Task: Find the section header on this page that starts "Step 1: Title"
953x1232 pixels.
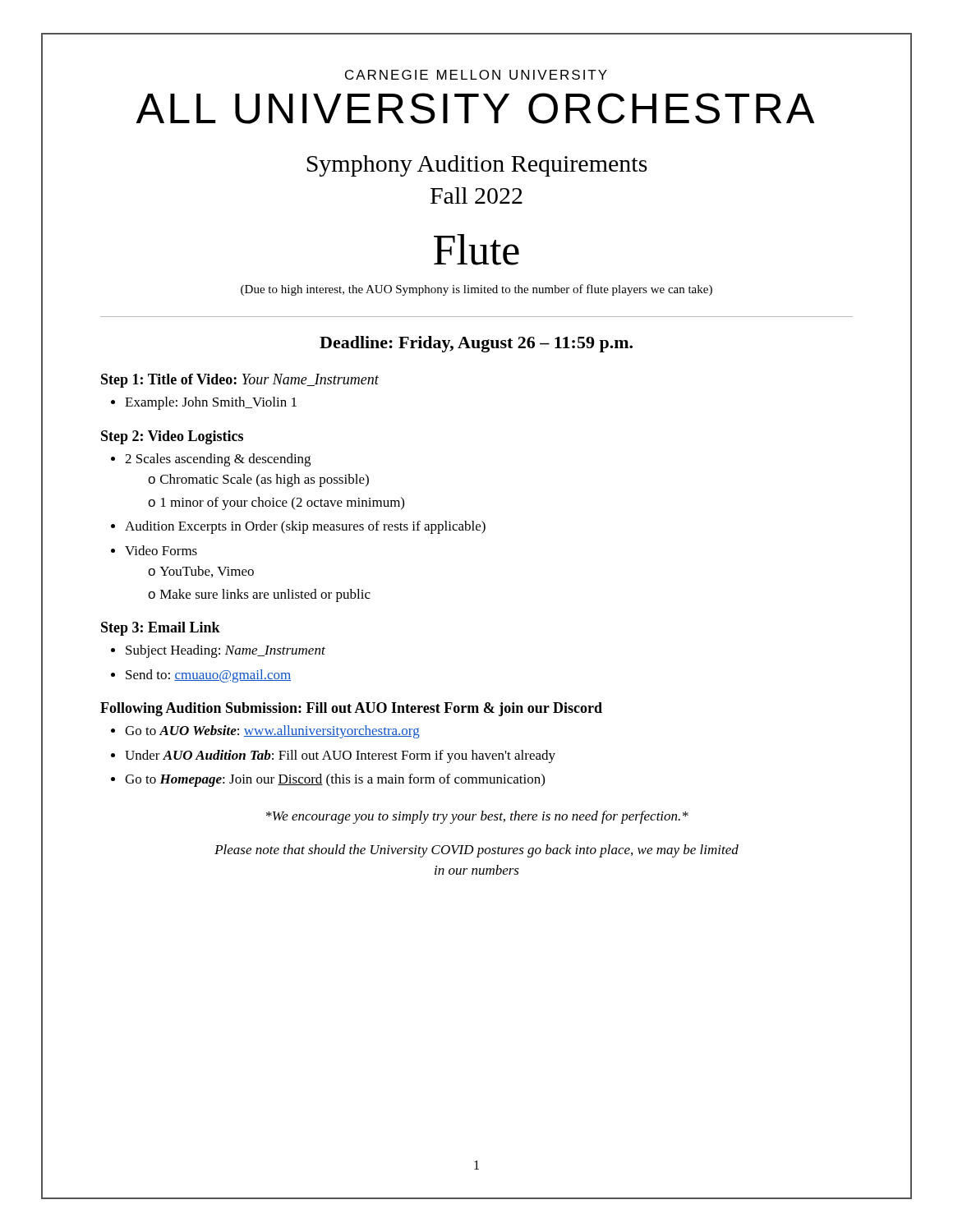Action: [x=239, y=380]
